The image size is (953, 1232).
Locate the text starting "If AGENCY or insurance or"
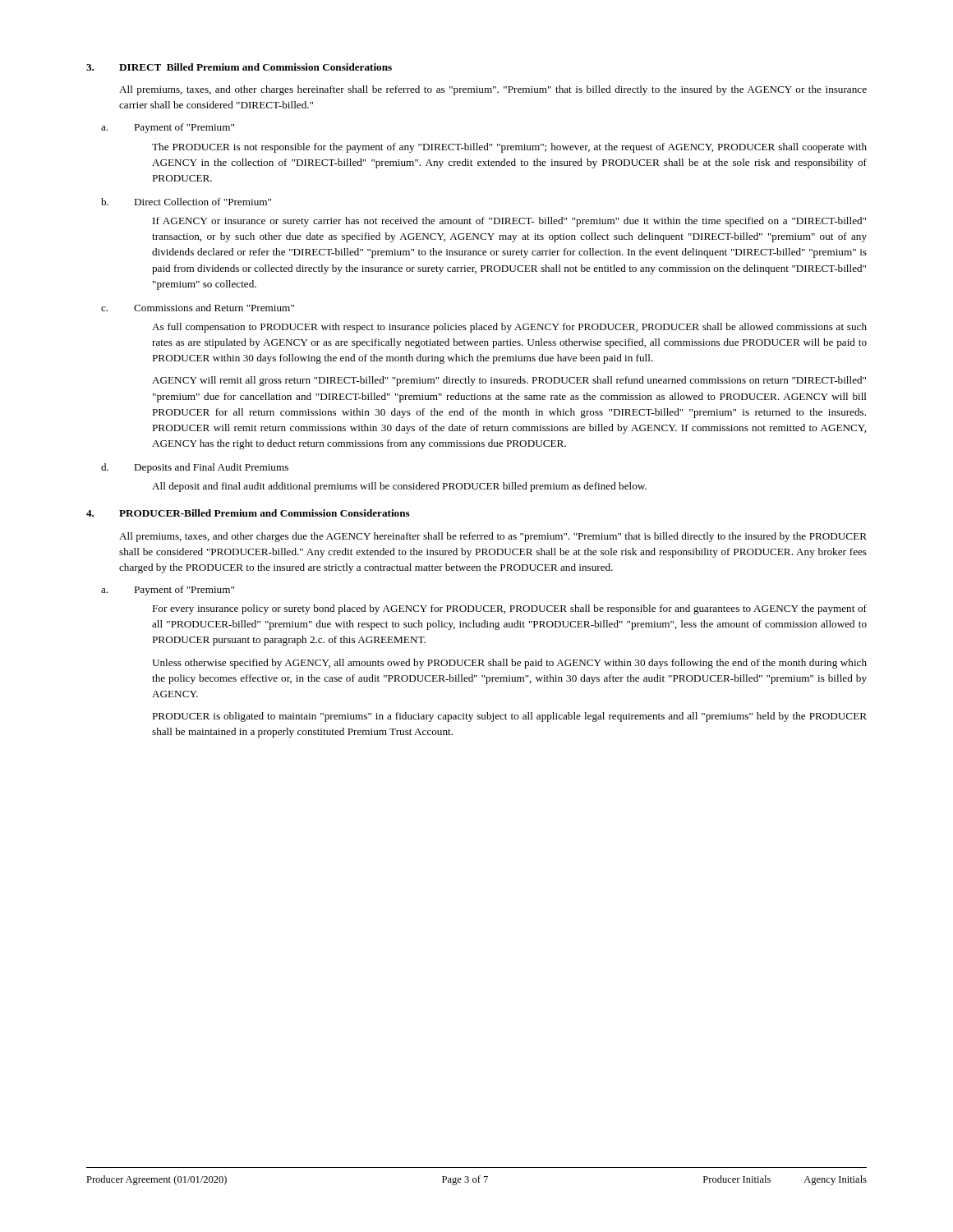(x=509, y=252)
